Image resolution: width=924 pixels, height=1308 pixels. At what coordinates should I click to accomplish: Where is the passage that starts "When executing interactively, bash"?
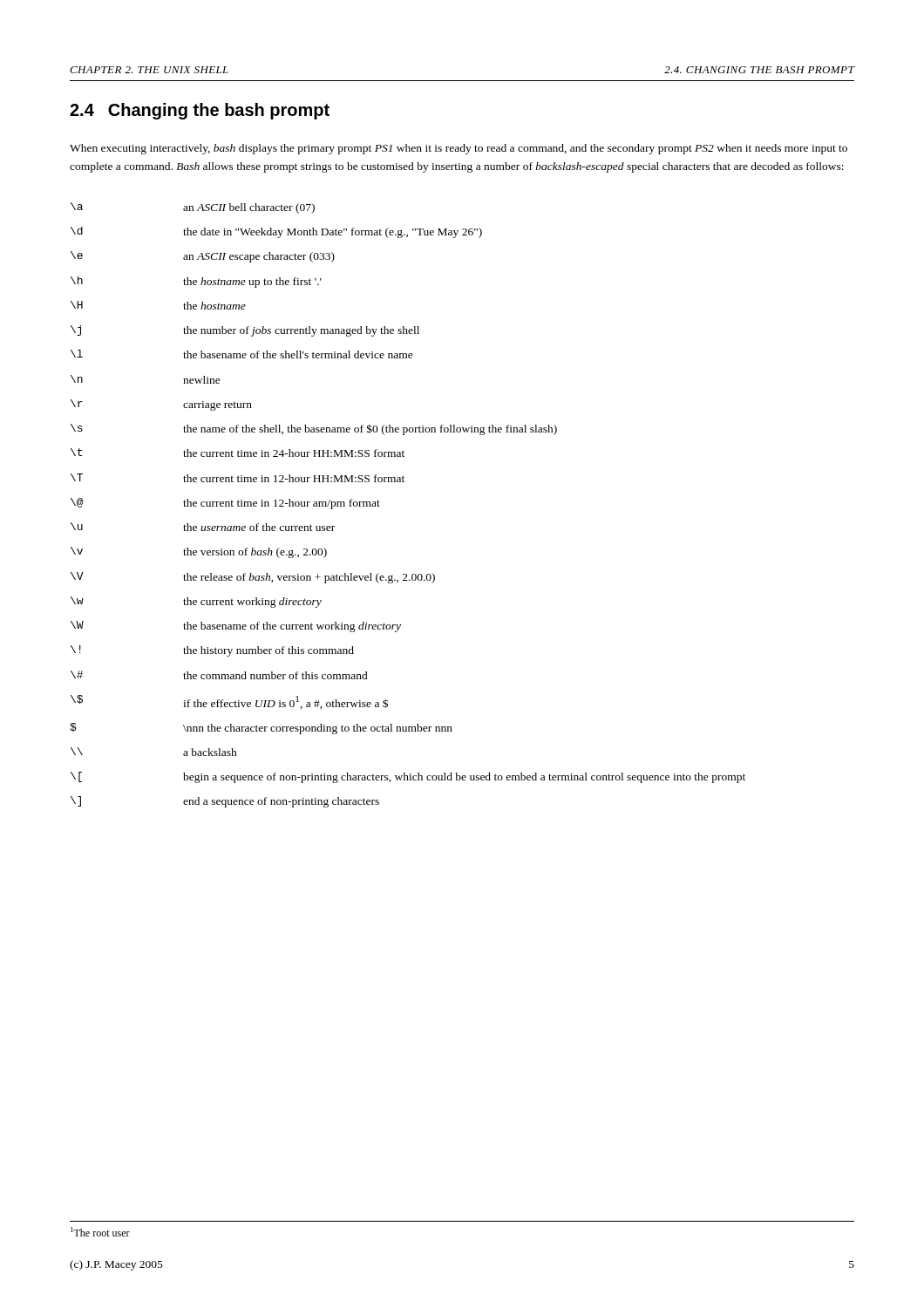(x=459, y=157)
